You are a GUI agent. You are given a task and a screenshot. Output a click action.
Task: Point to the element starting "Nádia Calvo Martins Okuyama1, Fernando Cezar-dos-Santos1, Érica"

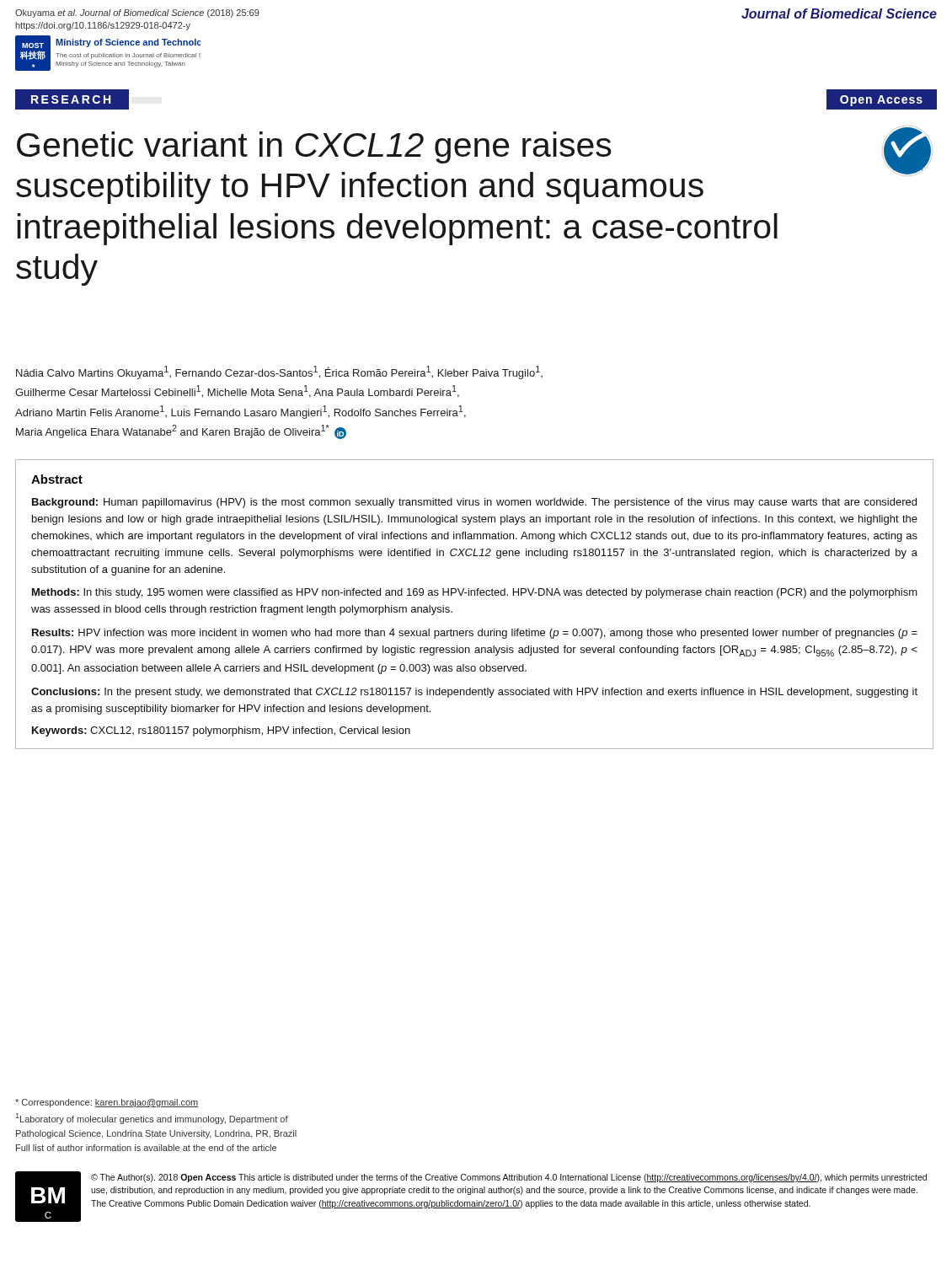click(279, 402)
